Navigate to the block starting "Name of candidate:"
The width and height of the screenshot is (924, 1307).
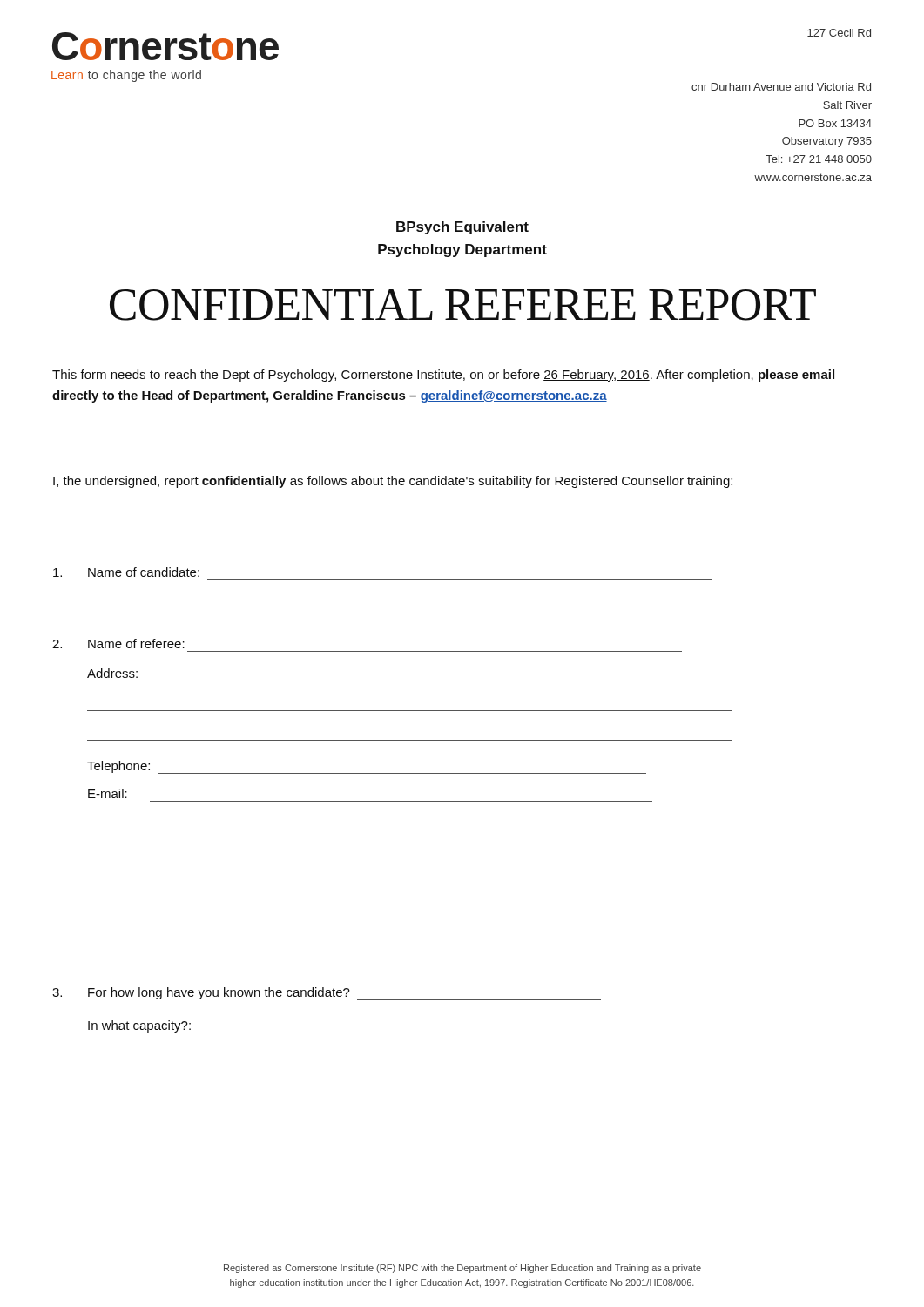coord(383,572)
